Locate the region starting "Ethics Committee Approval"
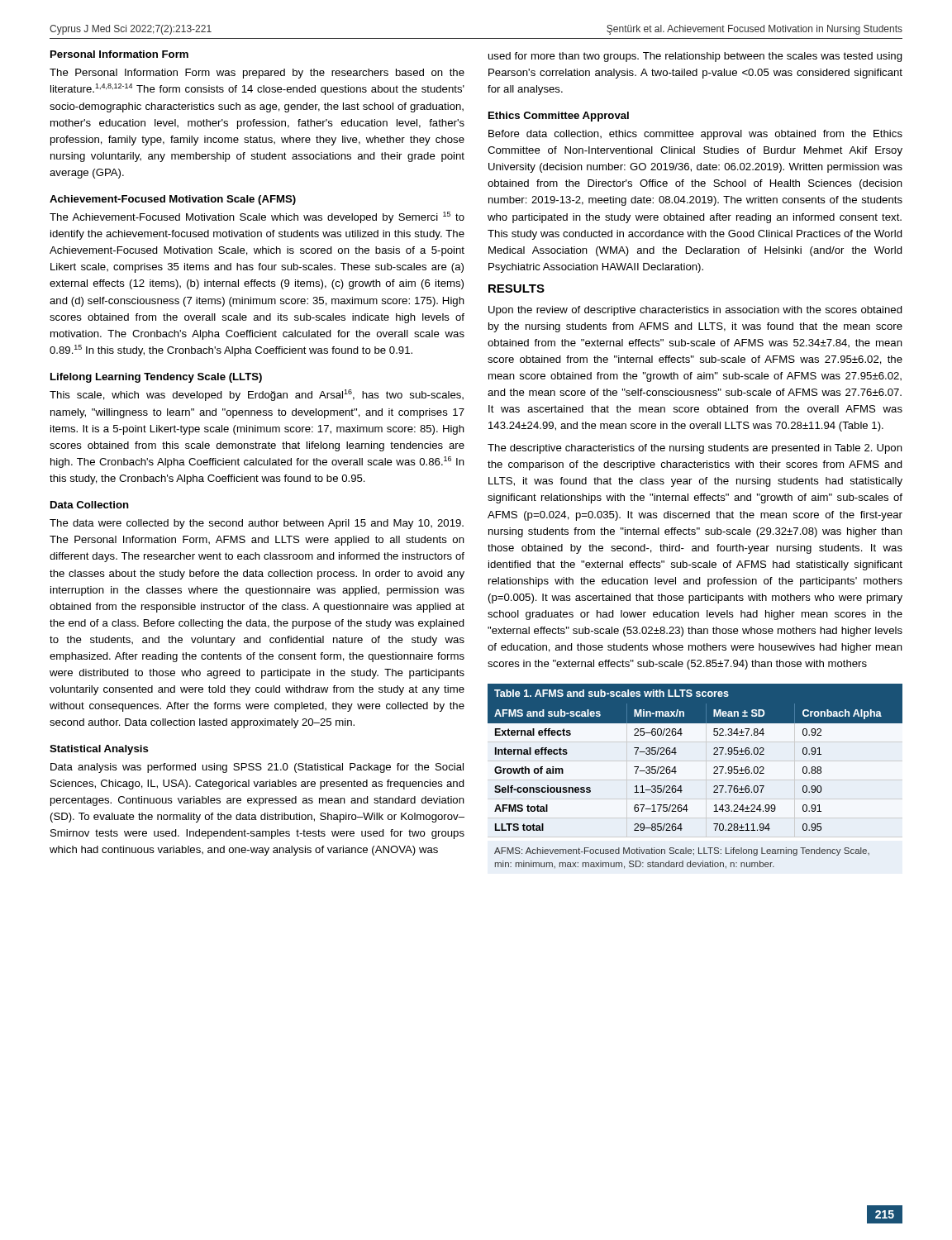The height and width of the screenshot is (1240, 952). click(x=559, y=115)
